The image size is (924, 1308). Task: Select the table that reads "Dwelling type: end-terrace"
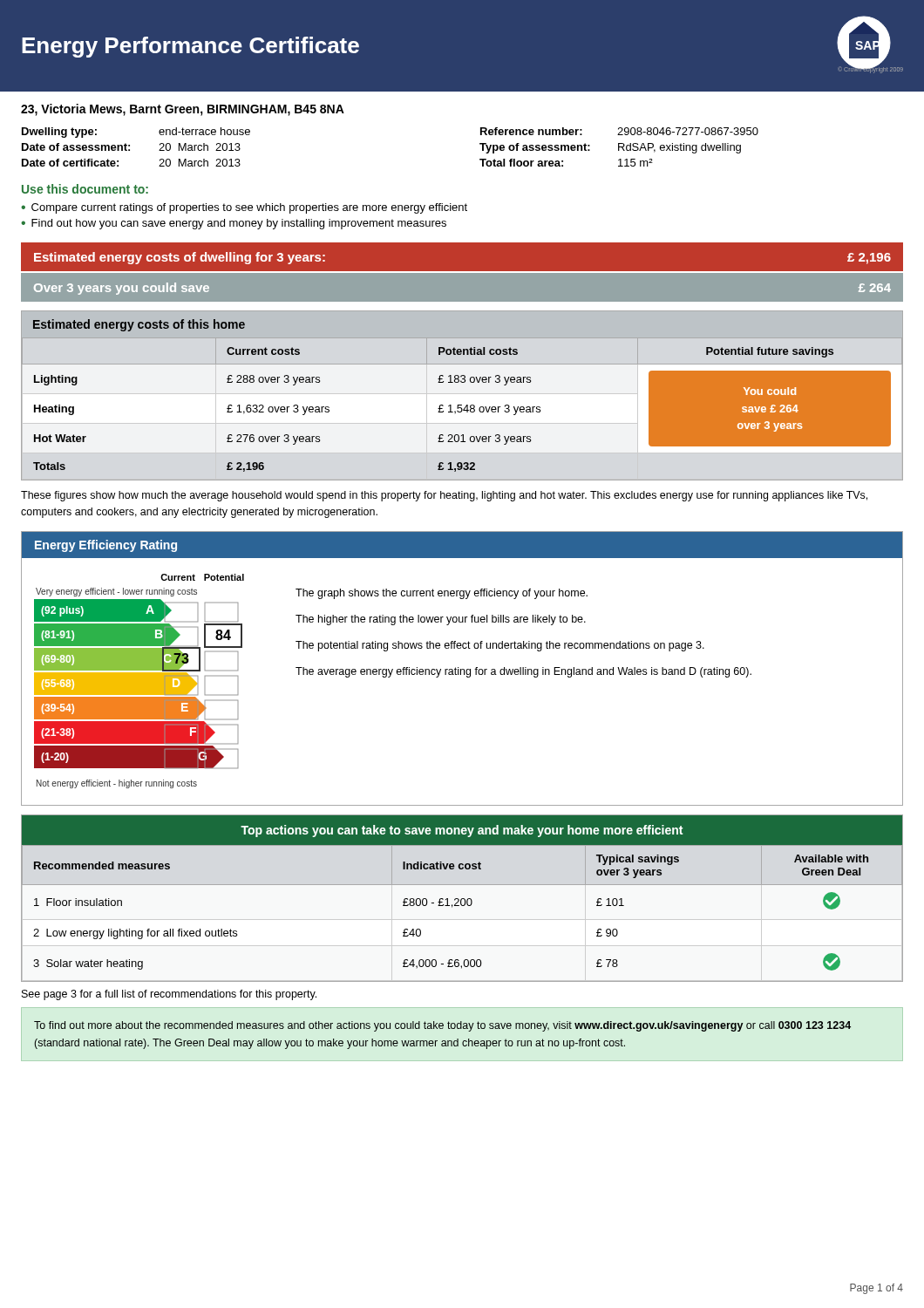pyautogui.click(x=462, y=150)
